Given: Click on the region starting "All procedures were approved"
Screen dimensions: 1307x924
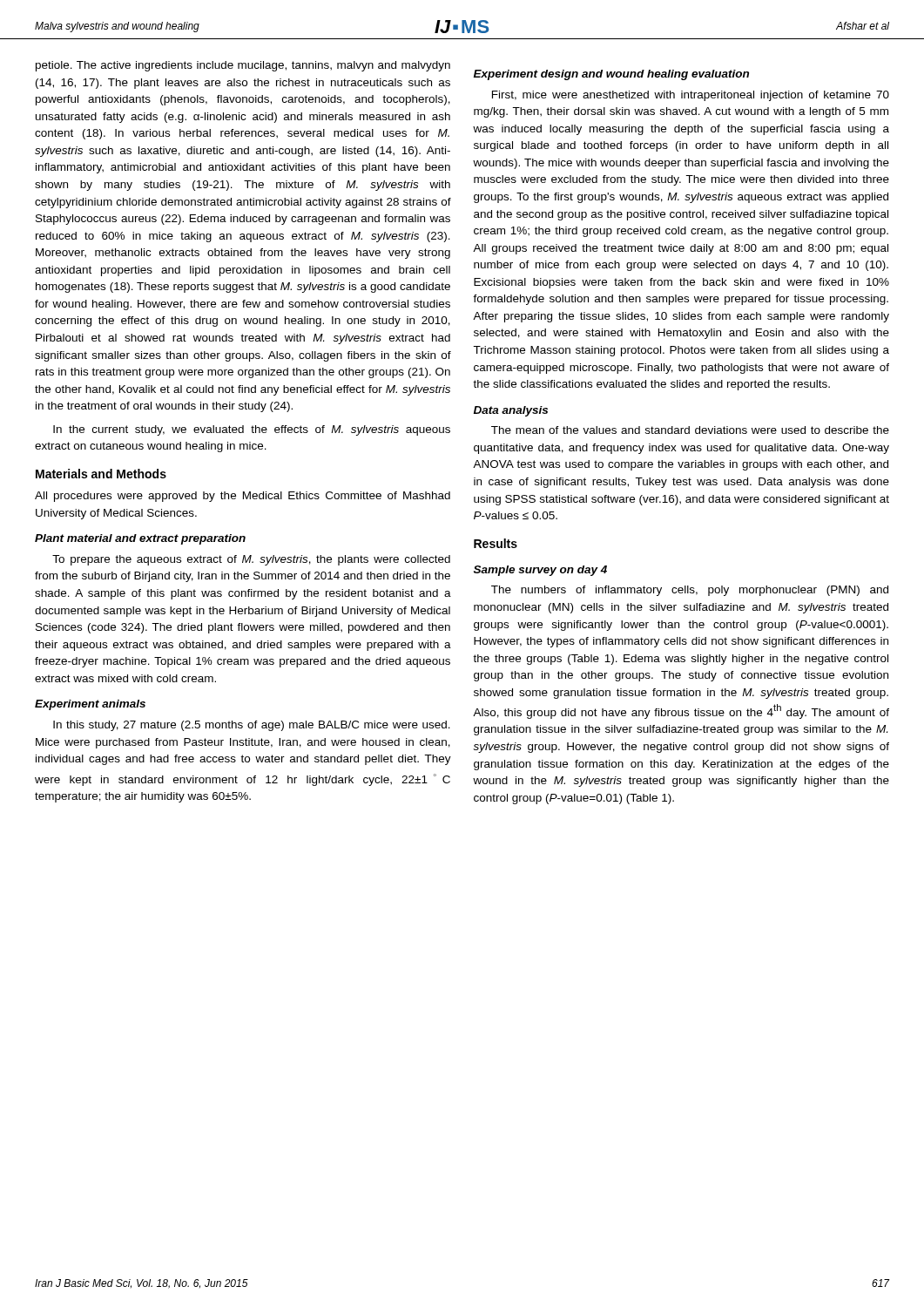Looking at the screenshot, I should 243,504.
